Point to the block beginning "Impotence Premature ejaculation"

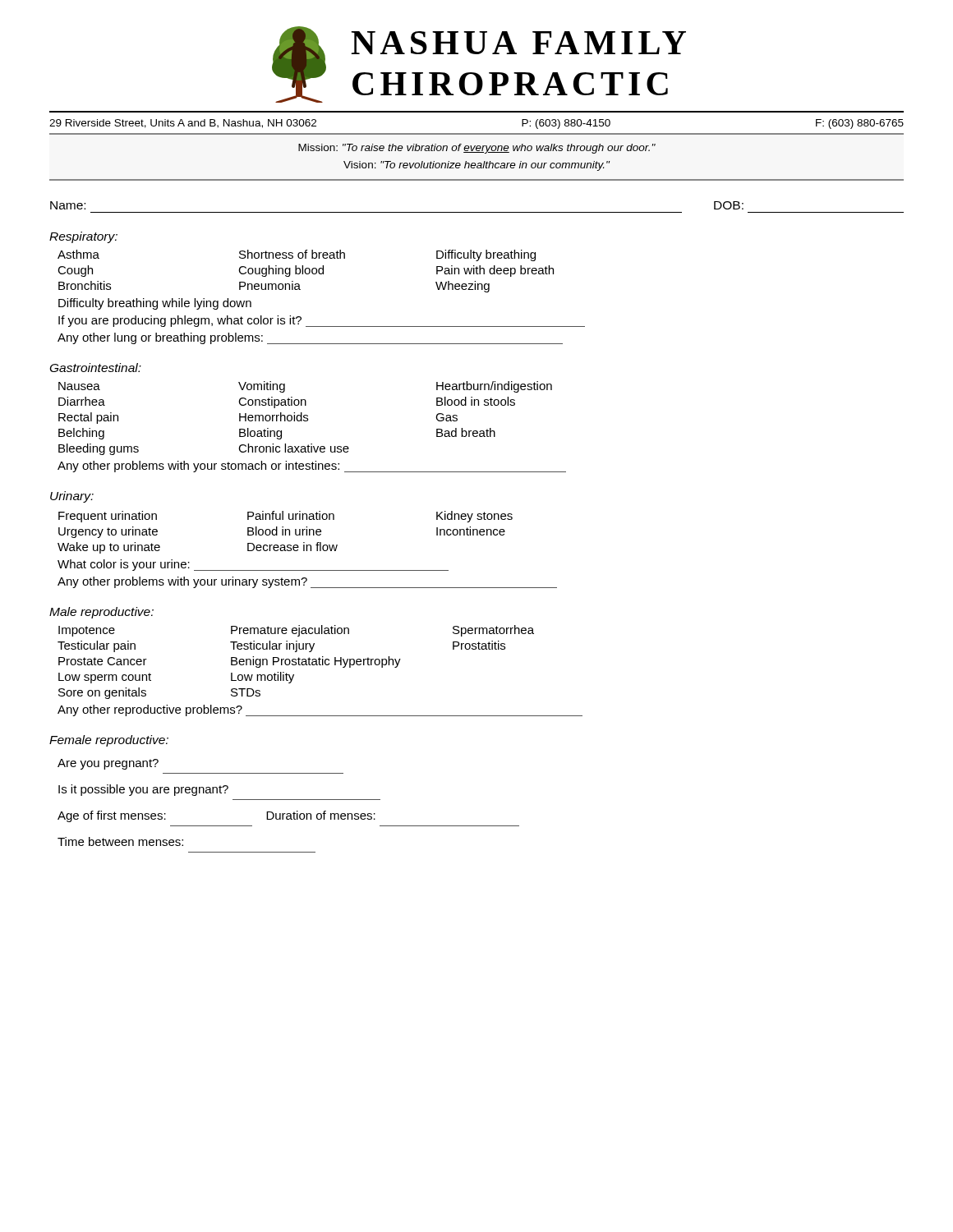(341, 669)
